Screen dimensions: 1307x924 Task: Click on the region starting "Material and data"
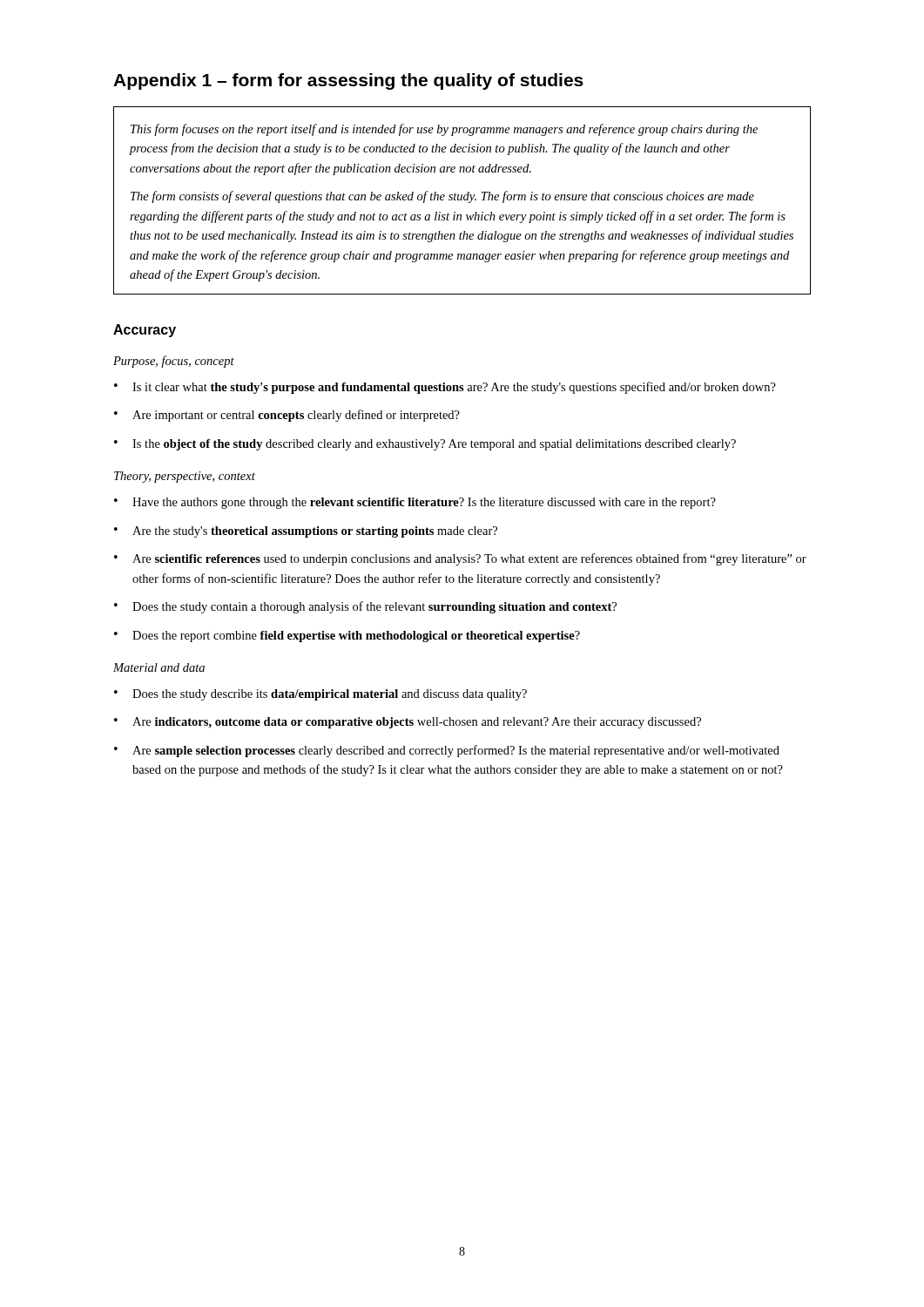[159, 667]
